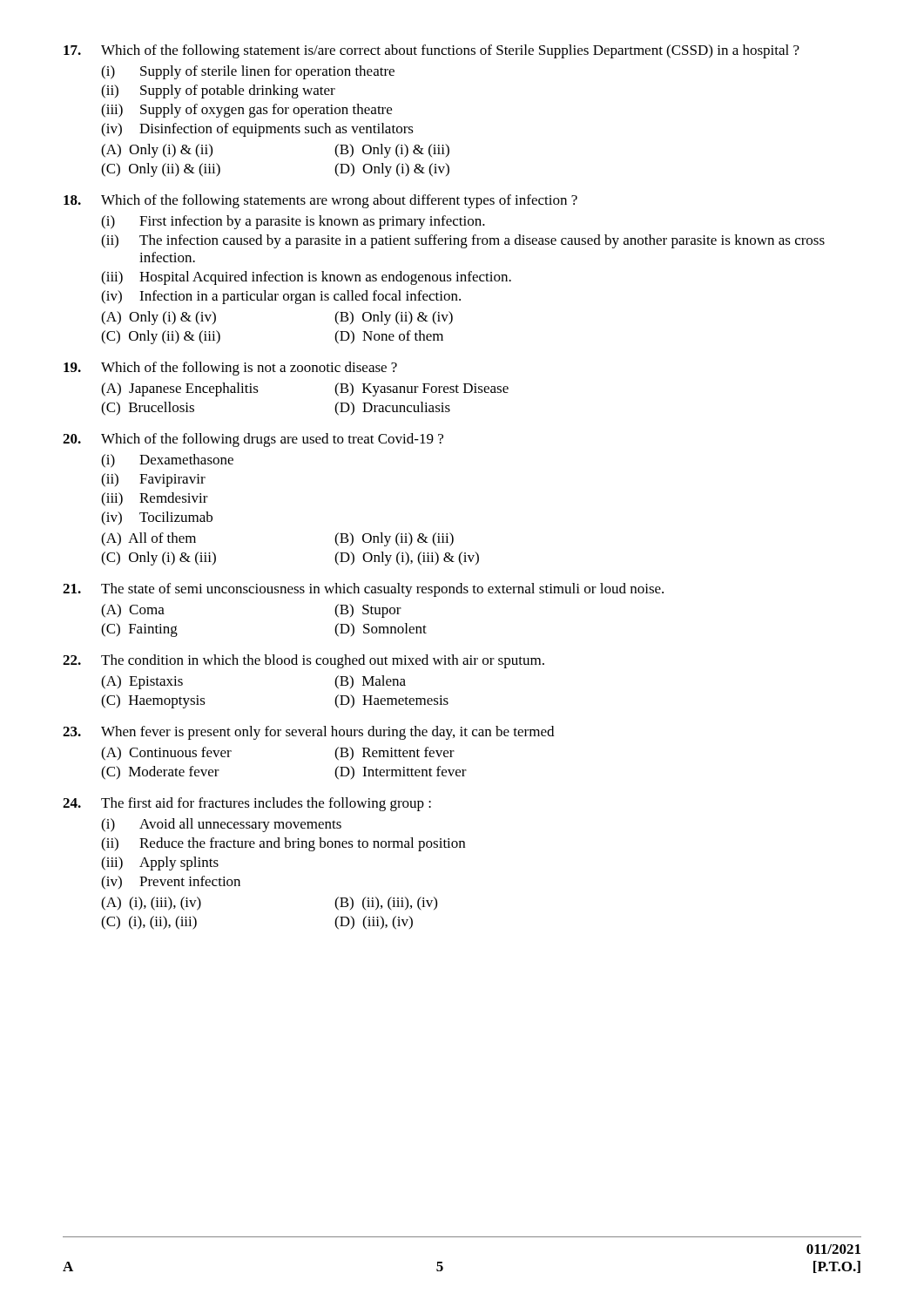
Task: Click the passage that begins "24. The first"
Action: point(247,804)
